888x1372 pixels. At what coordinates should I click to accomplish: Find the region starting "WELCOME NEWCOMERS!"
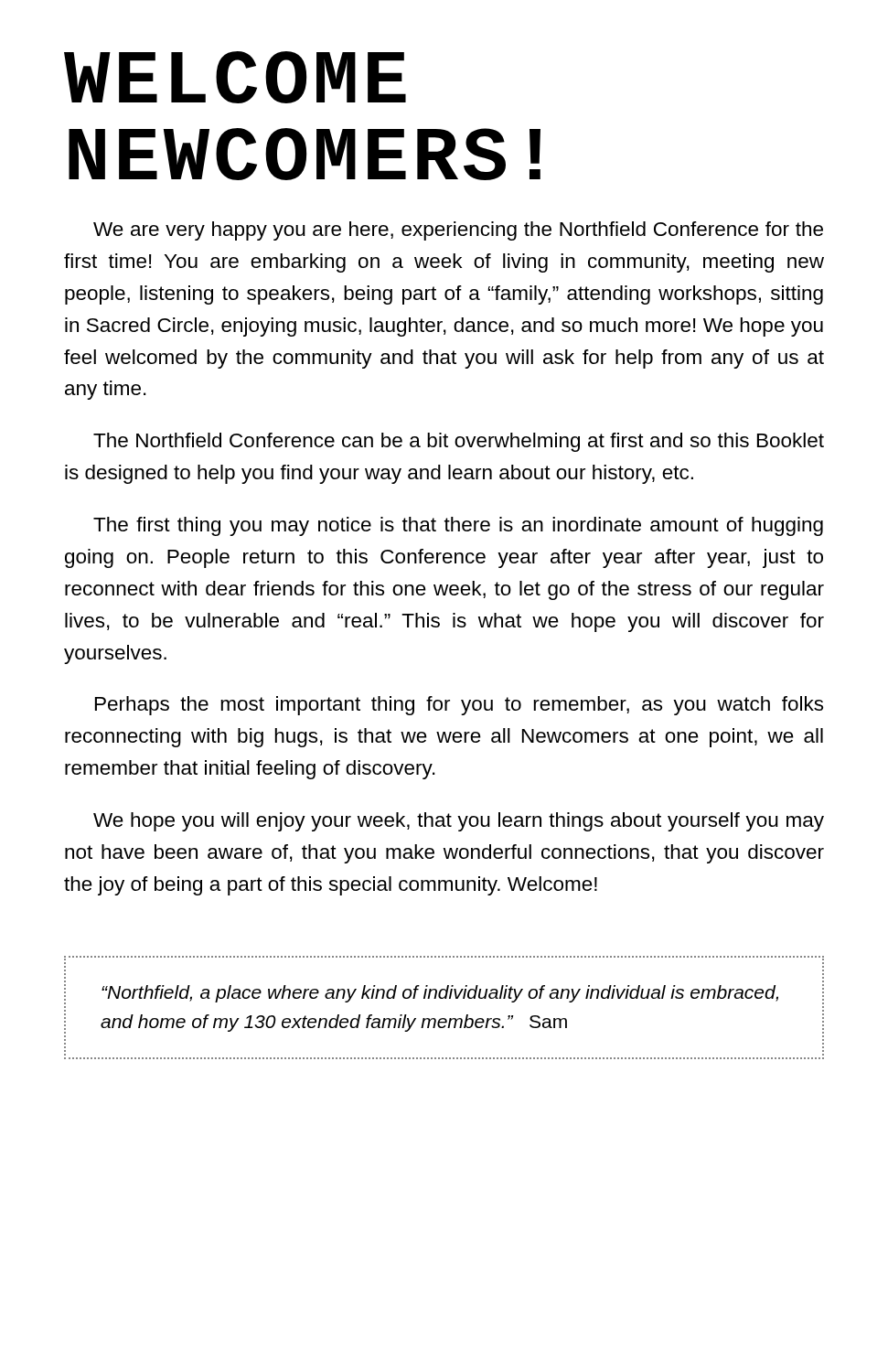[x=444, y=121]
